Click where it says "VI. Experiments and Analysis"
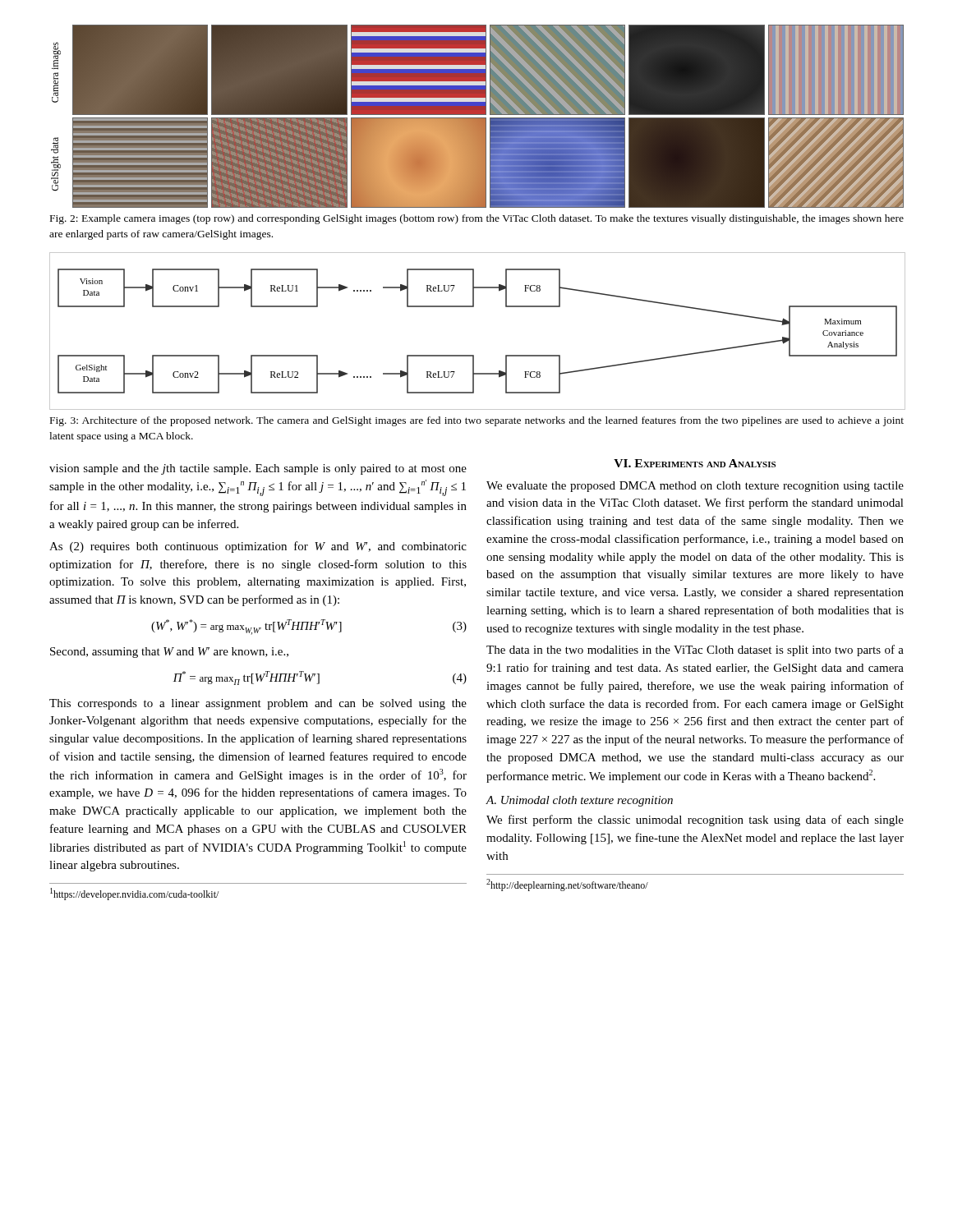Viewport: 953px width, 1232px height. (x=695, y=462)
